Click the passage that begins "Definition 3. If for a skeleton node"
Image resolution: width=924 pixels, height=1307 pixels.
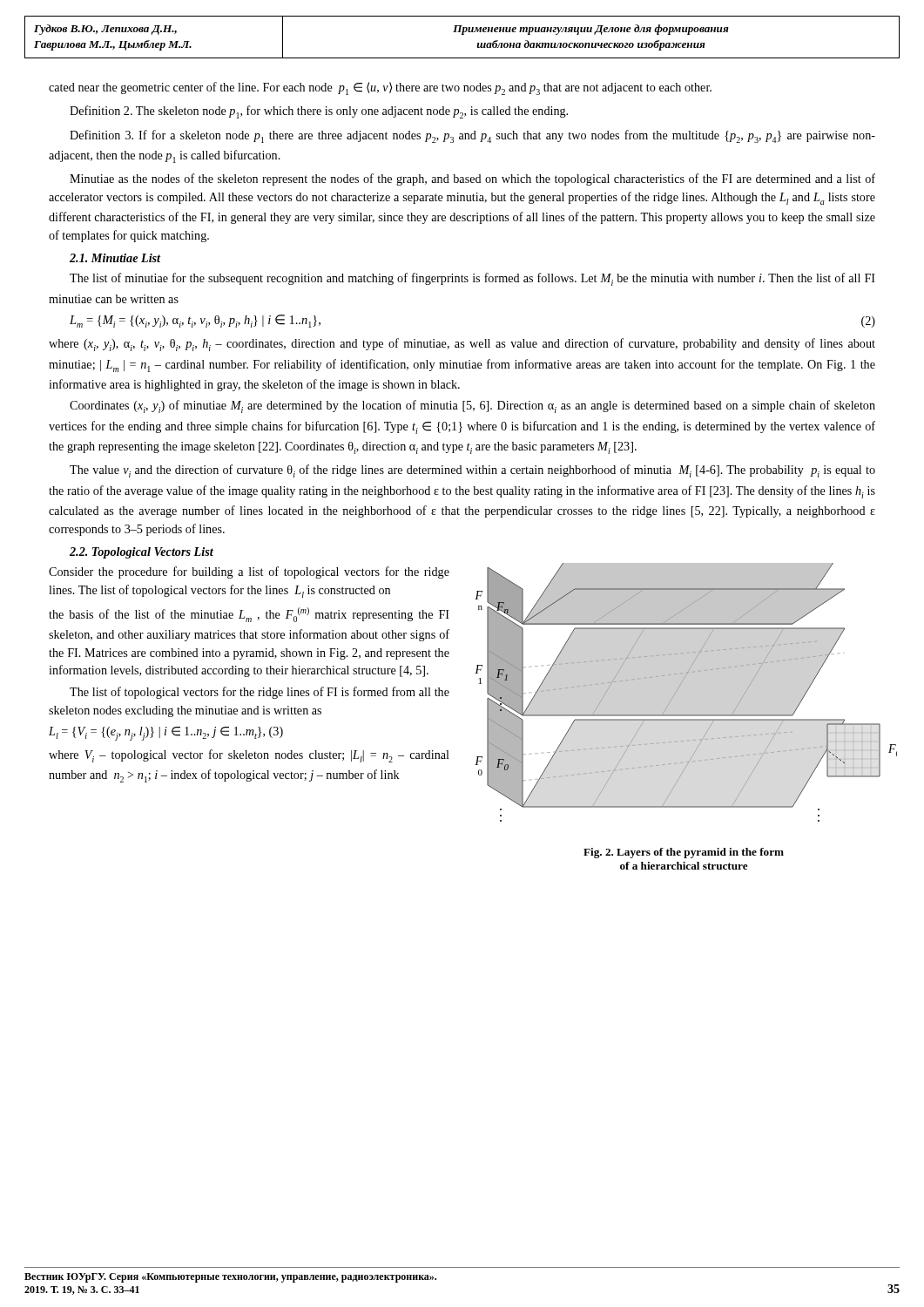pyautogui.click(x=462, y=146)
